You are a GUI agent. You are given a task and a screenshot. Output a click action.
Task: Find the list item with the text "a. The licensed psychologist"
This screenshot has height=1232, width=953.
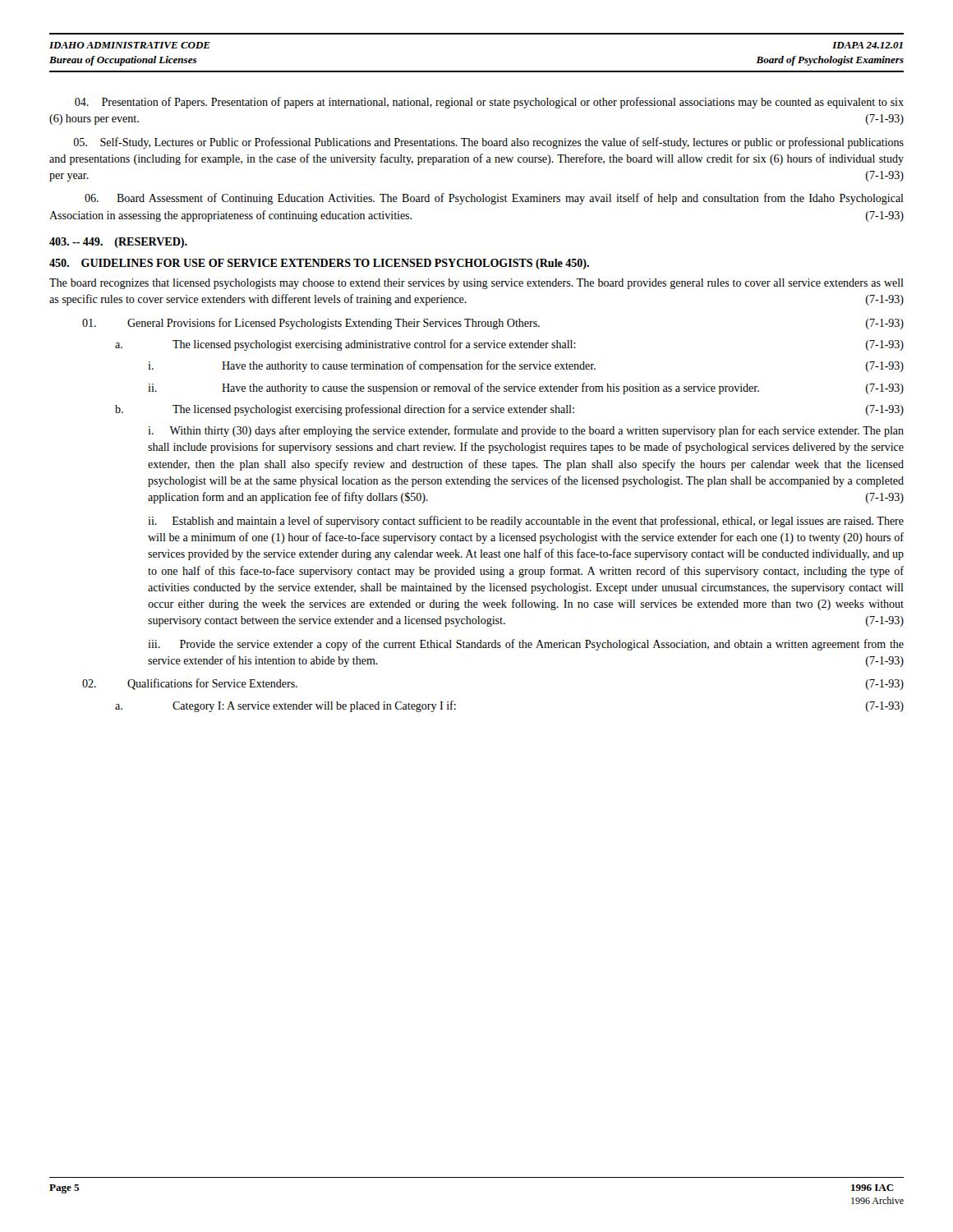[476, 345]
